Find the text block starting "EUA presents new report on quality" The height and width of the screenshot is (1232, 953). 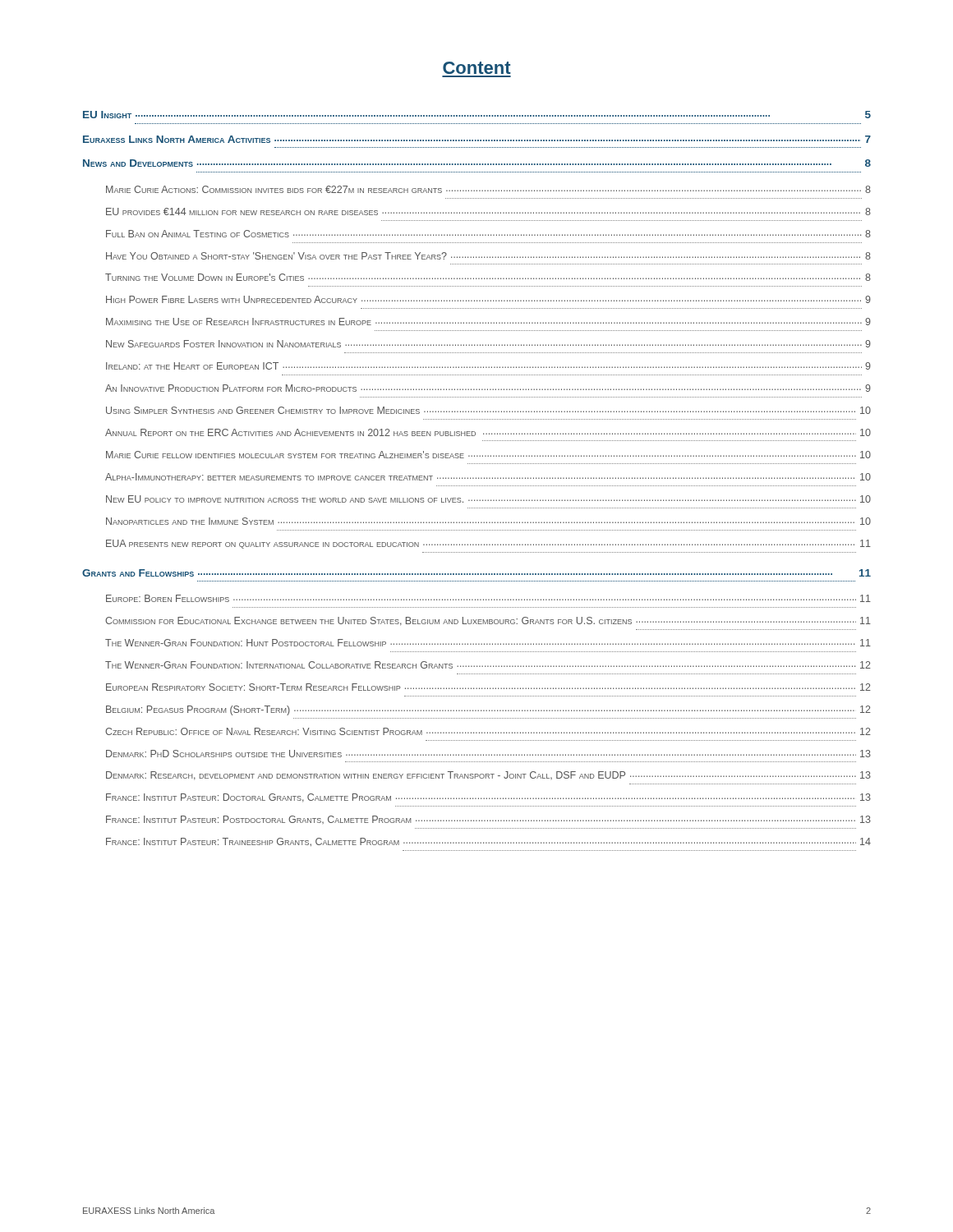tap(488, 544)
